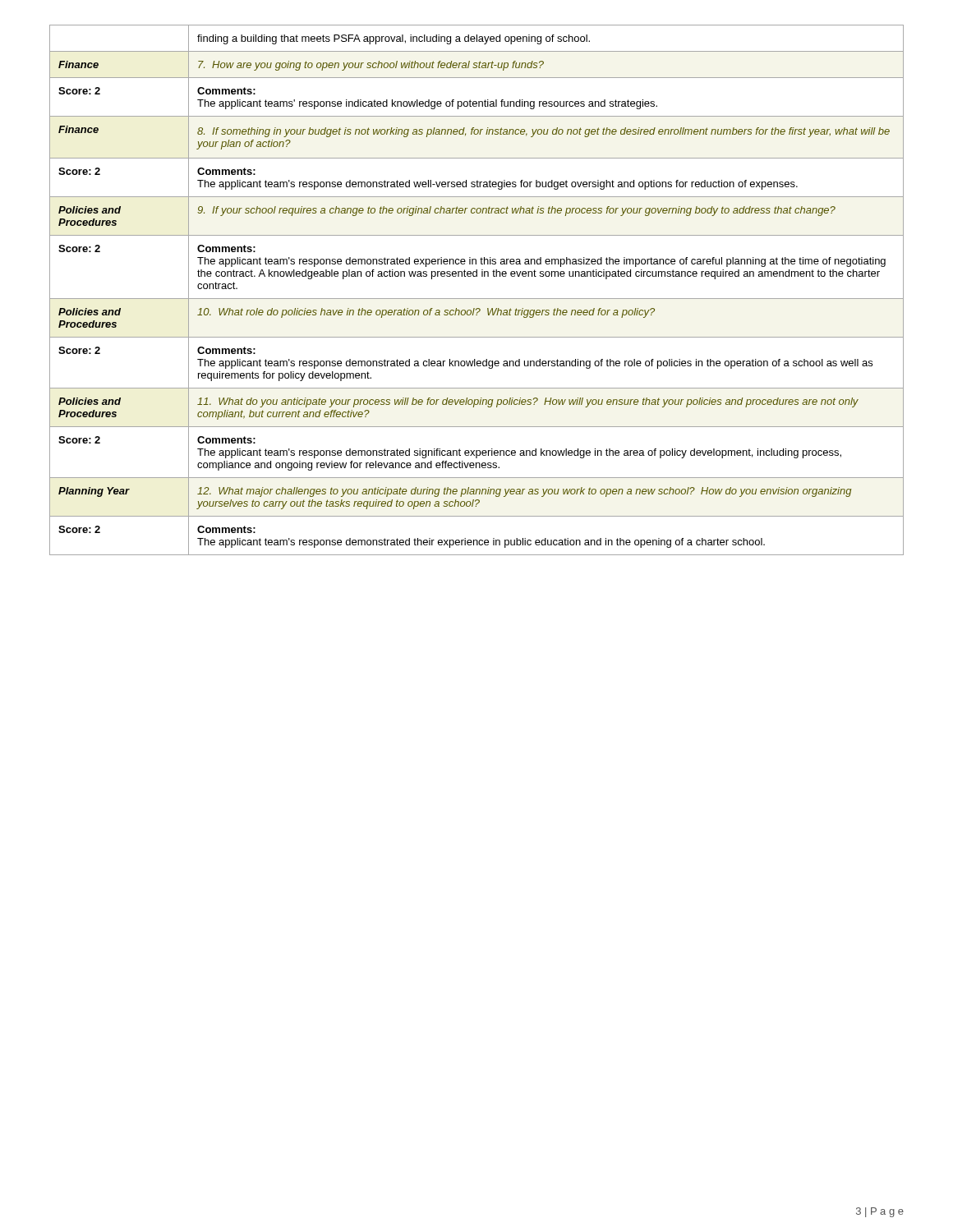Select the table that reads "Comments: The applicant team's"
953x1232 pixels.
tap(476, 290)
